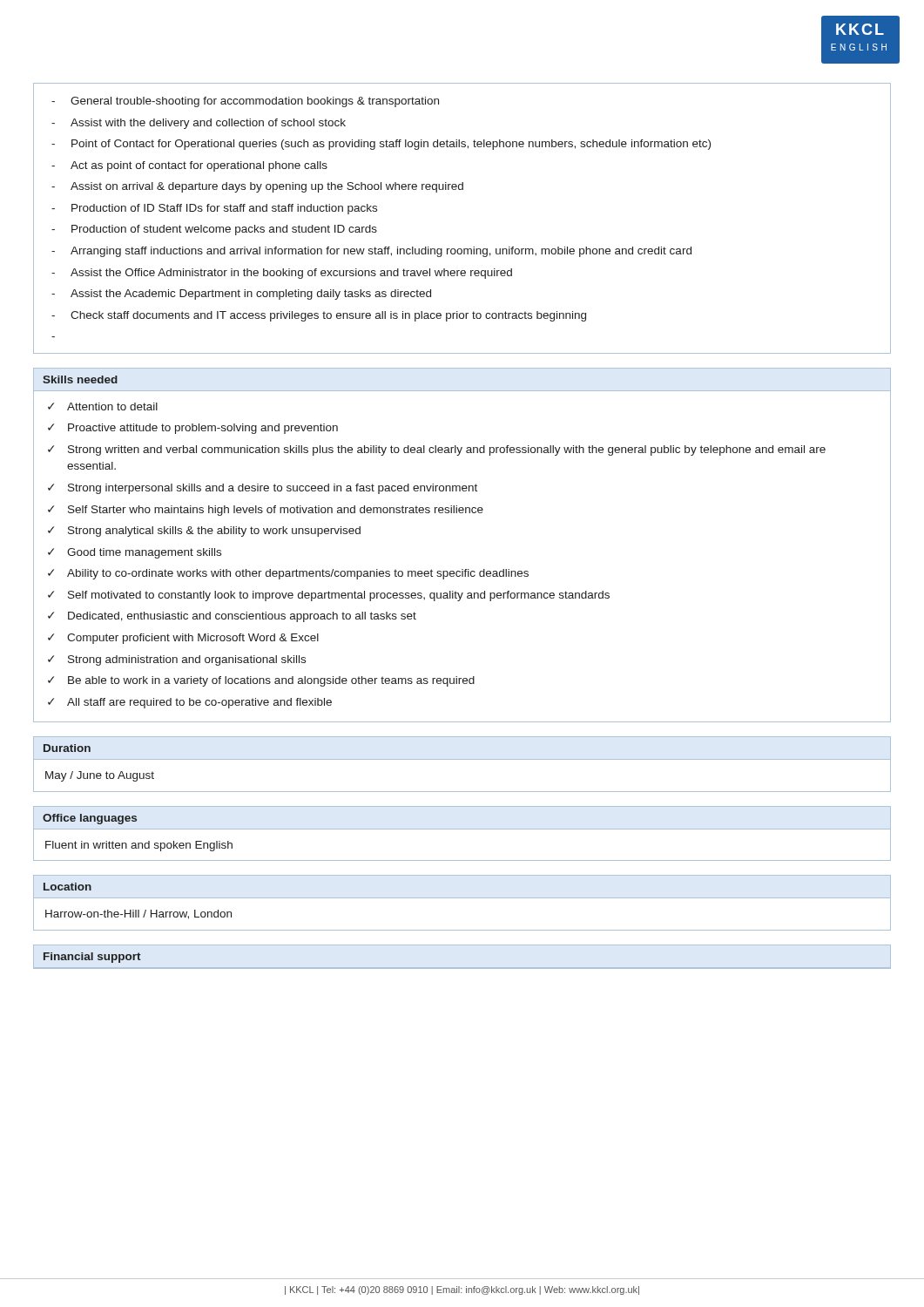The image size is (924, 1307).
Task: Find the text starting "✓ Be able to work in a variety"
Action: click(x=462, y=680)
